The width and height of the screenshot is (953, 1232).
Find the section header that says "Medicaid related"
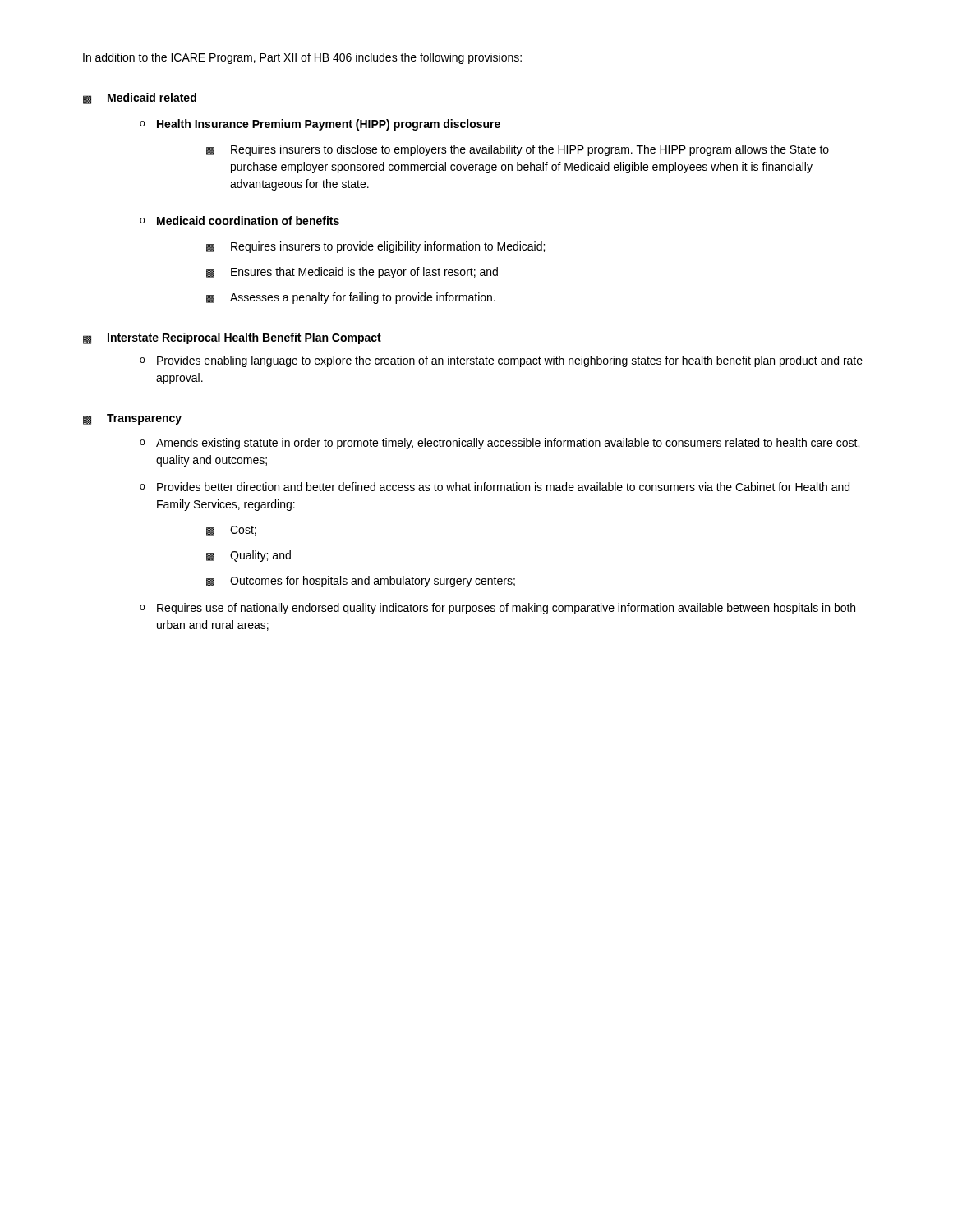coord(152,98)
